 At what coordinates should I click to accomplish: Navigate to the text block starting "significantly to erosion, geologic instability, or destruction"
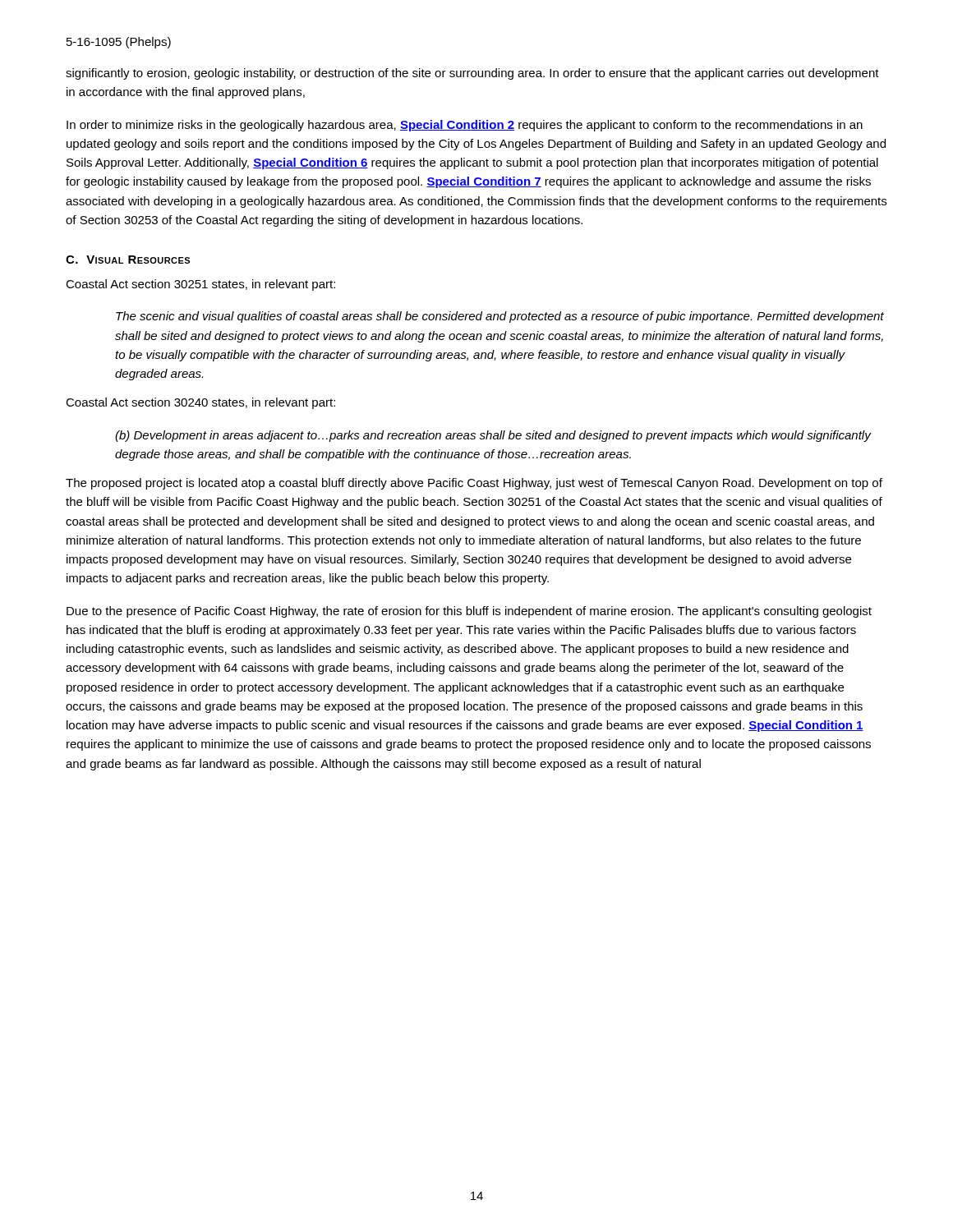point(472,82)
